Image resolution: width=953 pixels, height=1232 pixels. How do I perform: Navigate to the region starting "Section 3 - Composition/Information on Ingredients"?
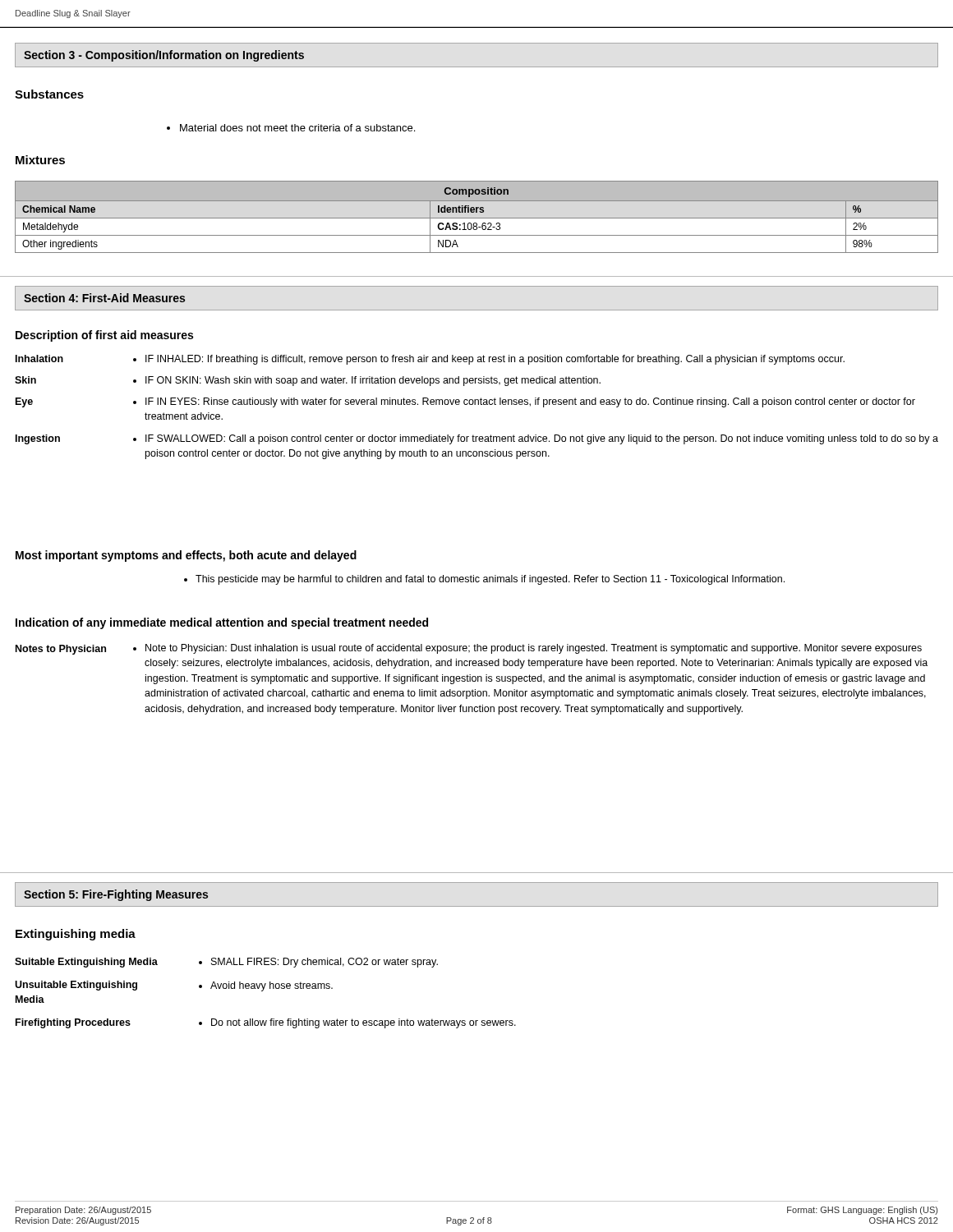(x=164, y=55)
